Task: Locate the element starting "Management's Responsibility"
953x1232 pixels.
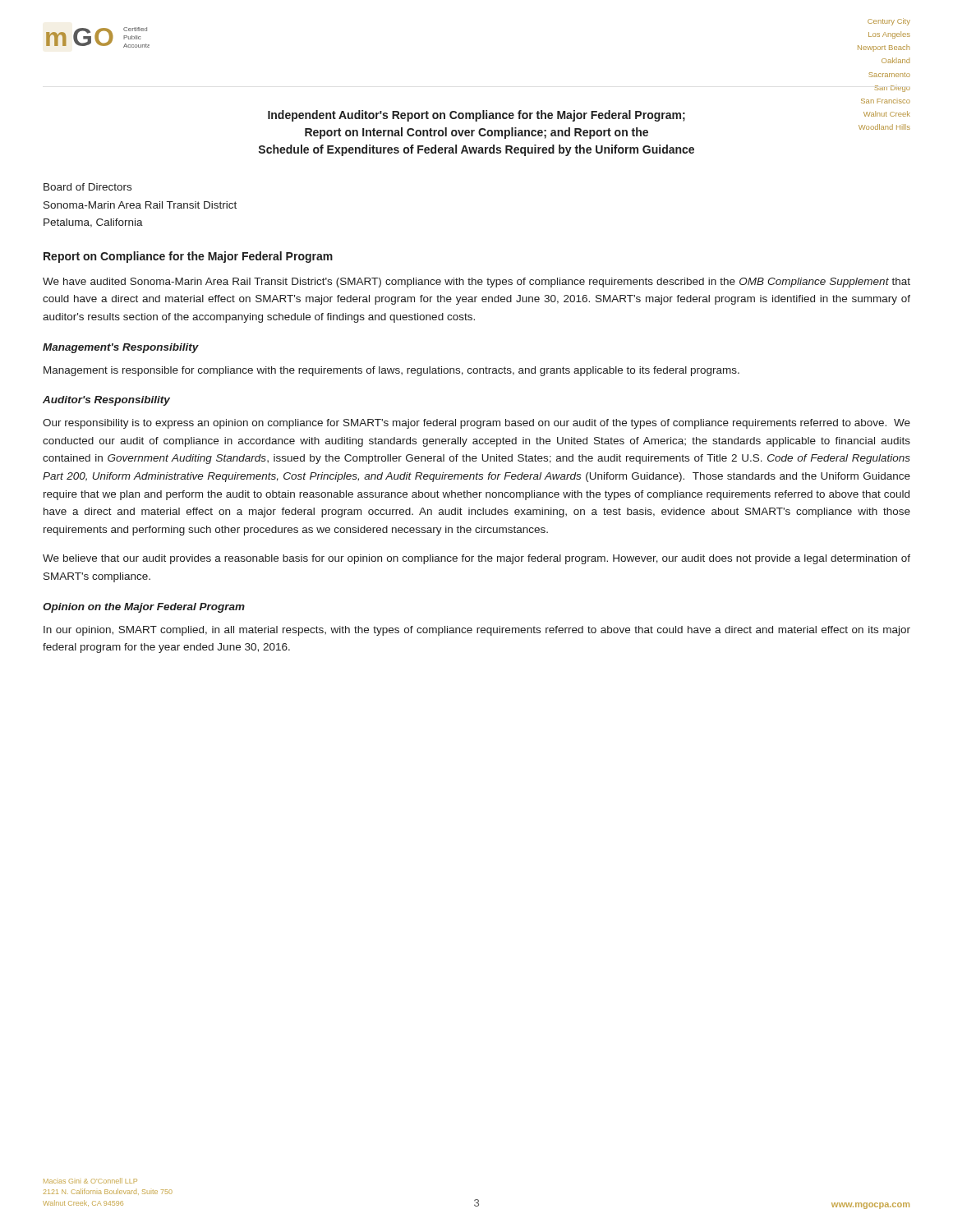Action: 120,347
